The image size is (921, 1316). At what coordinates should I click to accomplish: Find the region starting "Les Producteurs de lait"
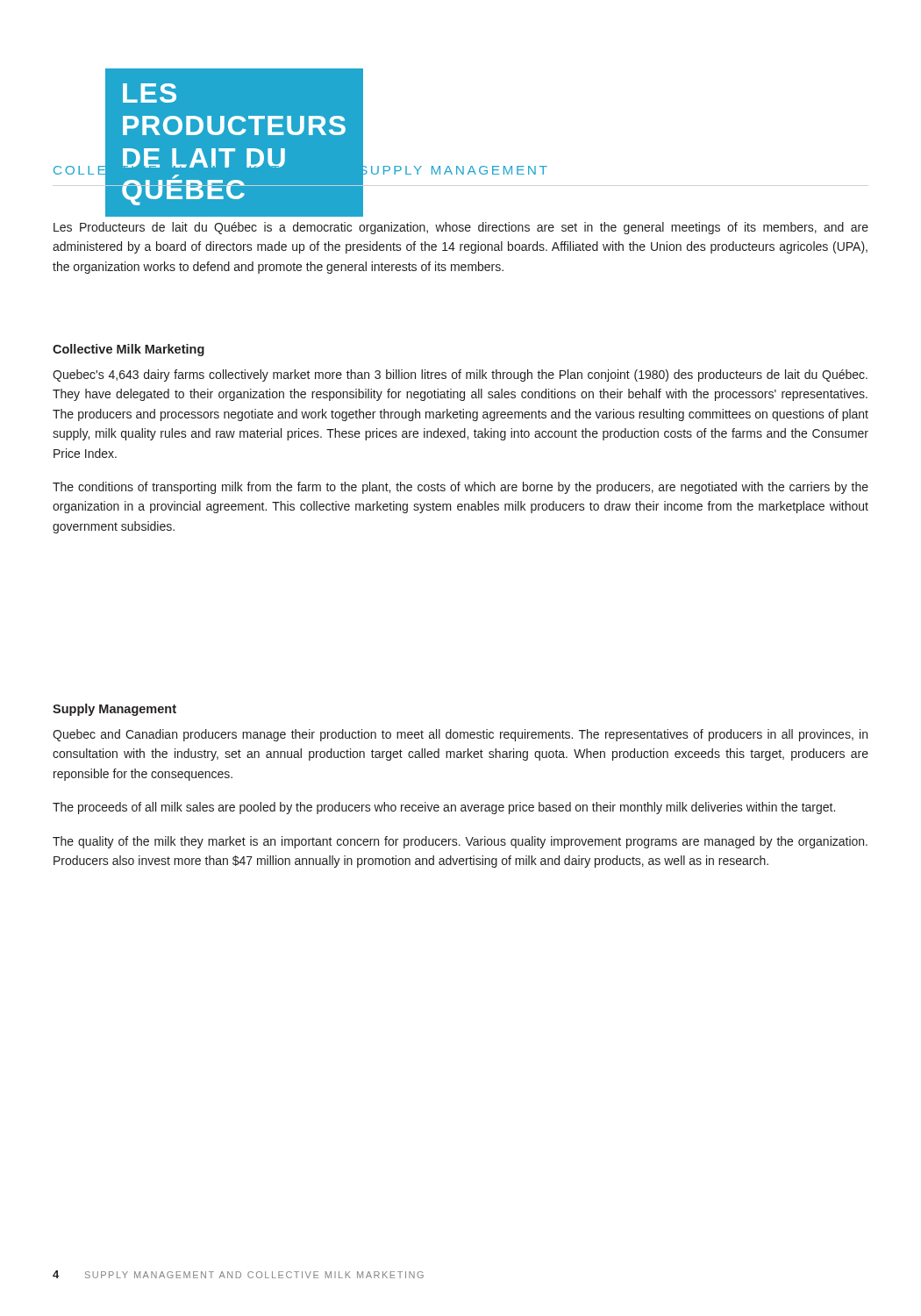coord(460,247)
